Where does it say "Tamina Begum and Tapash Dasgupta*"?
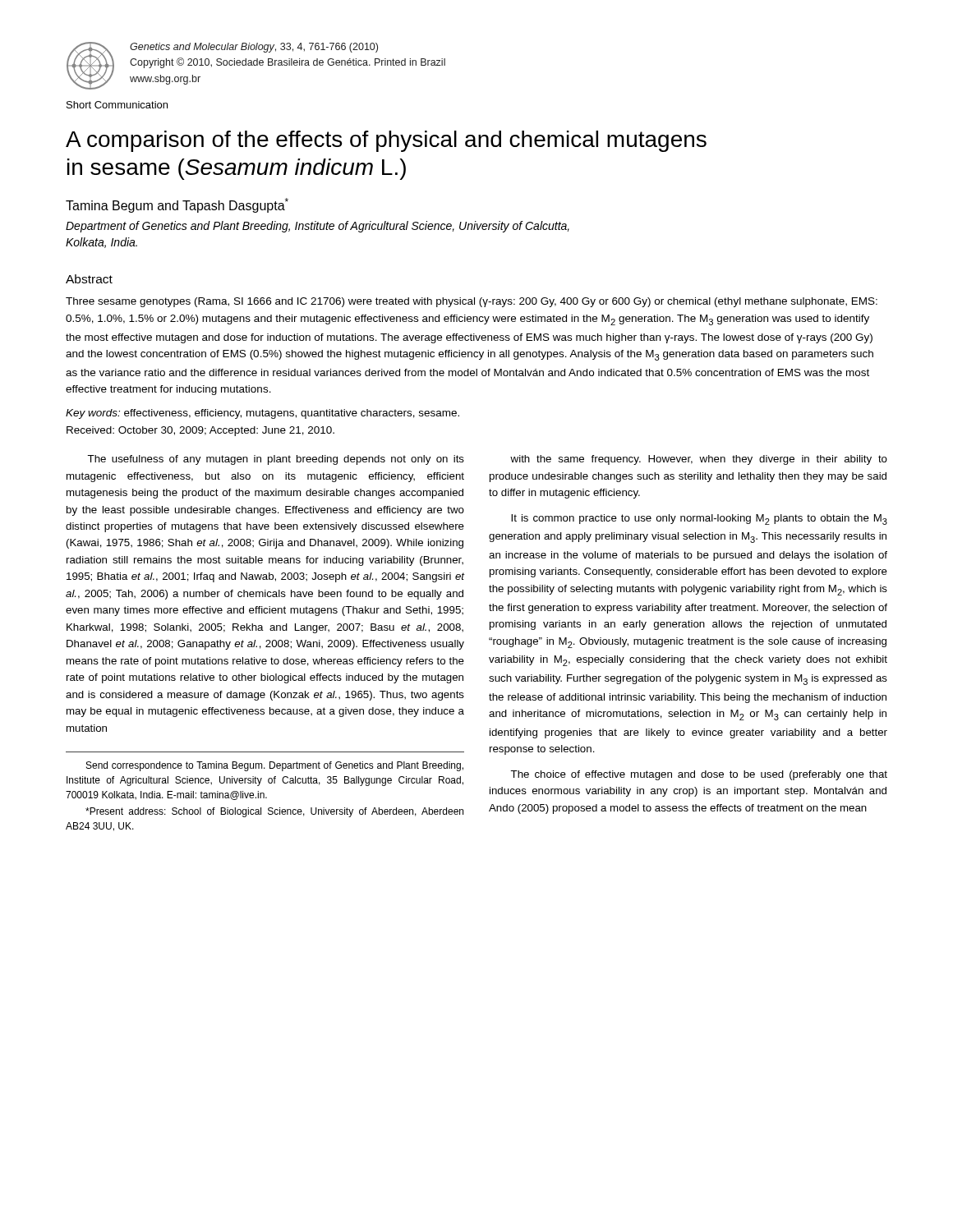 pyautogui.click(x=177, y=205)
